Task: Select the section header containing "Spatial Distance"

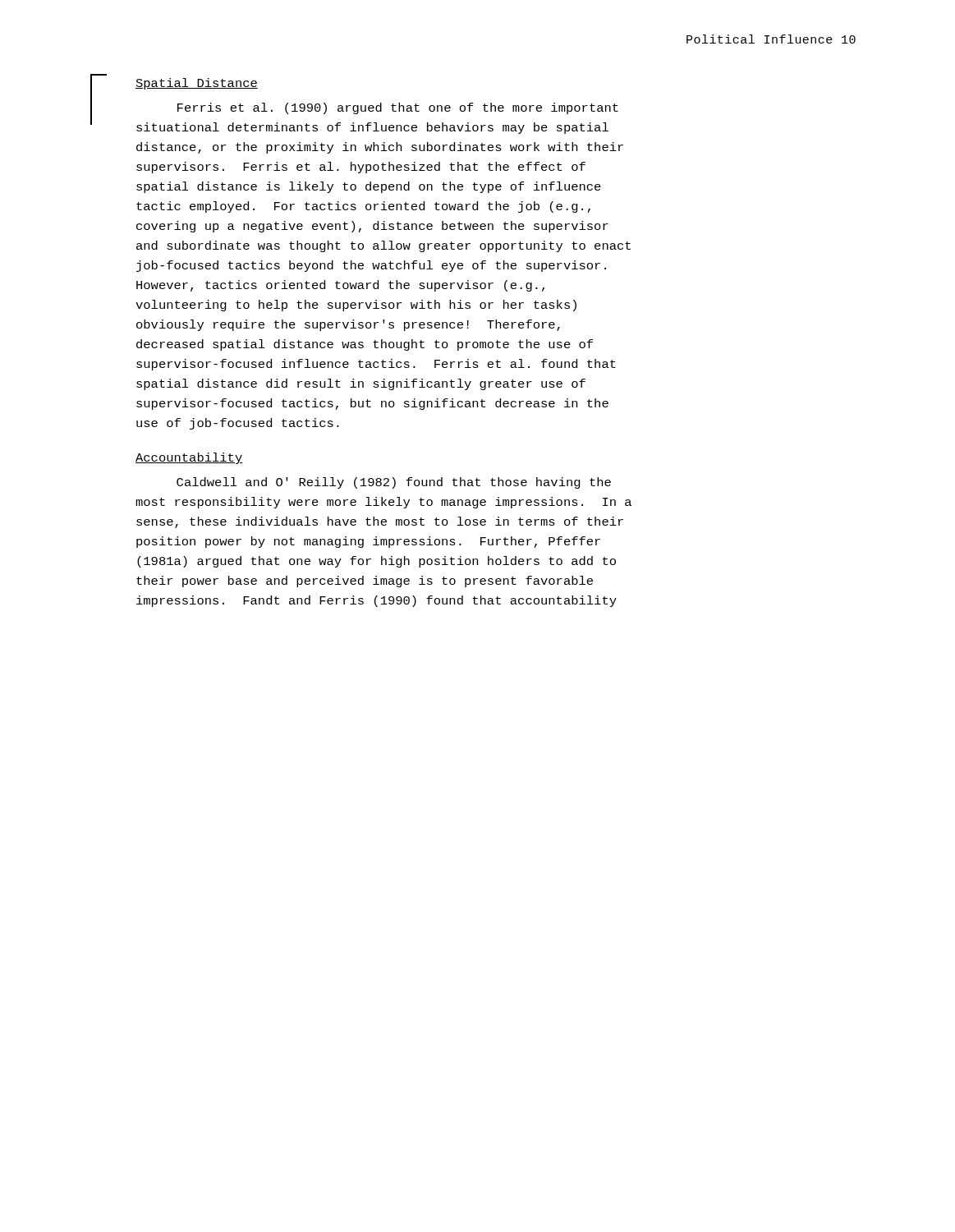Action: coord(197,84)
